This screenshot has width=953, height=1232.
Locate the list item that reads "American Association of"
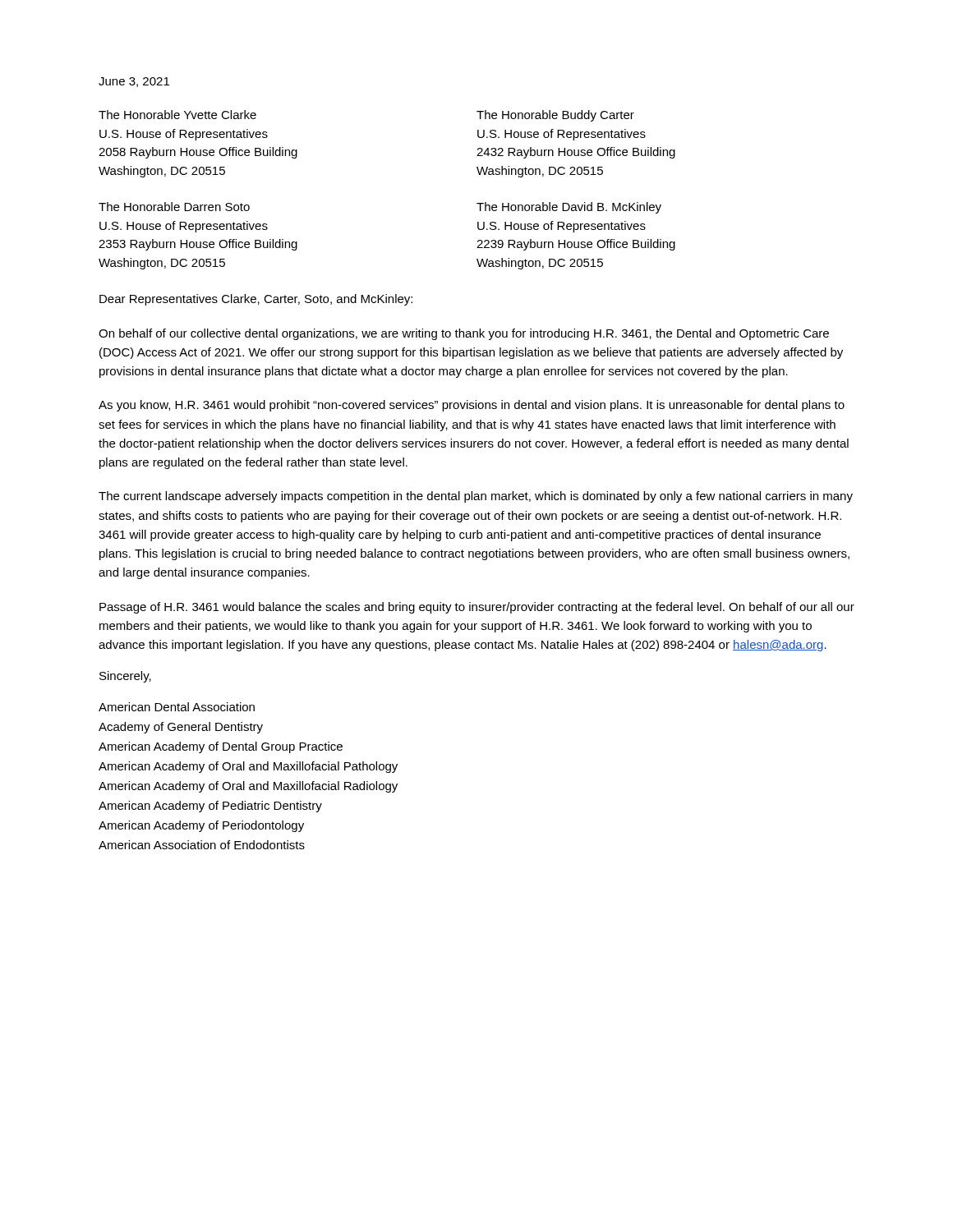click(x=202, y=845)
